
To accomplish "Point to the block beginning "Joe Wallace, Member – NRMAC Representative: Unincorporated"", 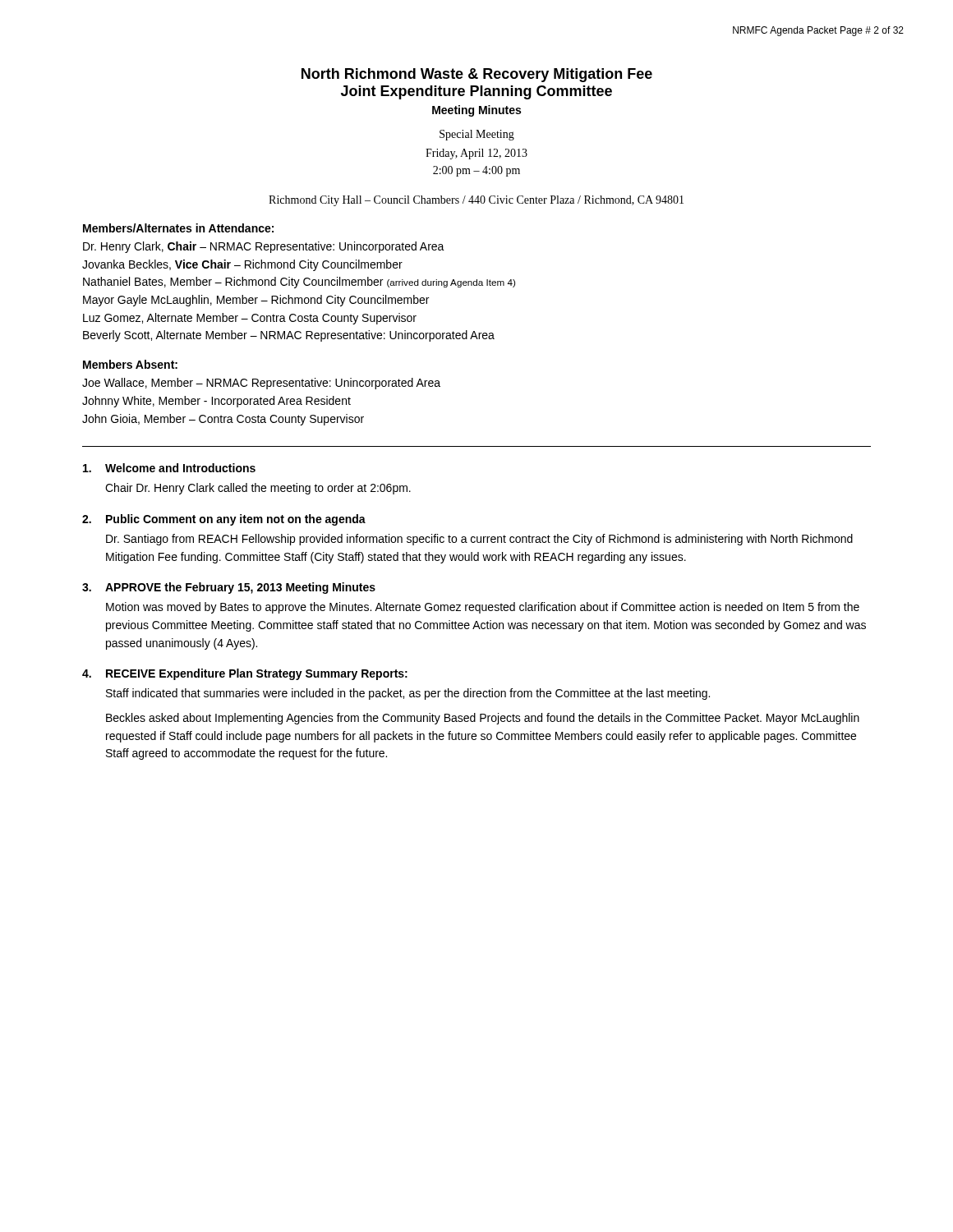I will (261, 384).
